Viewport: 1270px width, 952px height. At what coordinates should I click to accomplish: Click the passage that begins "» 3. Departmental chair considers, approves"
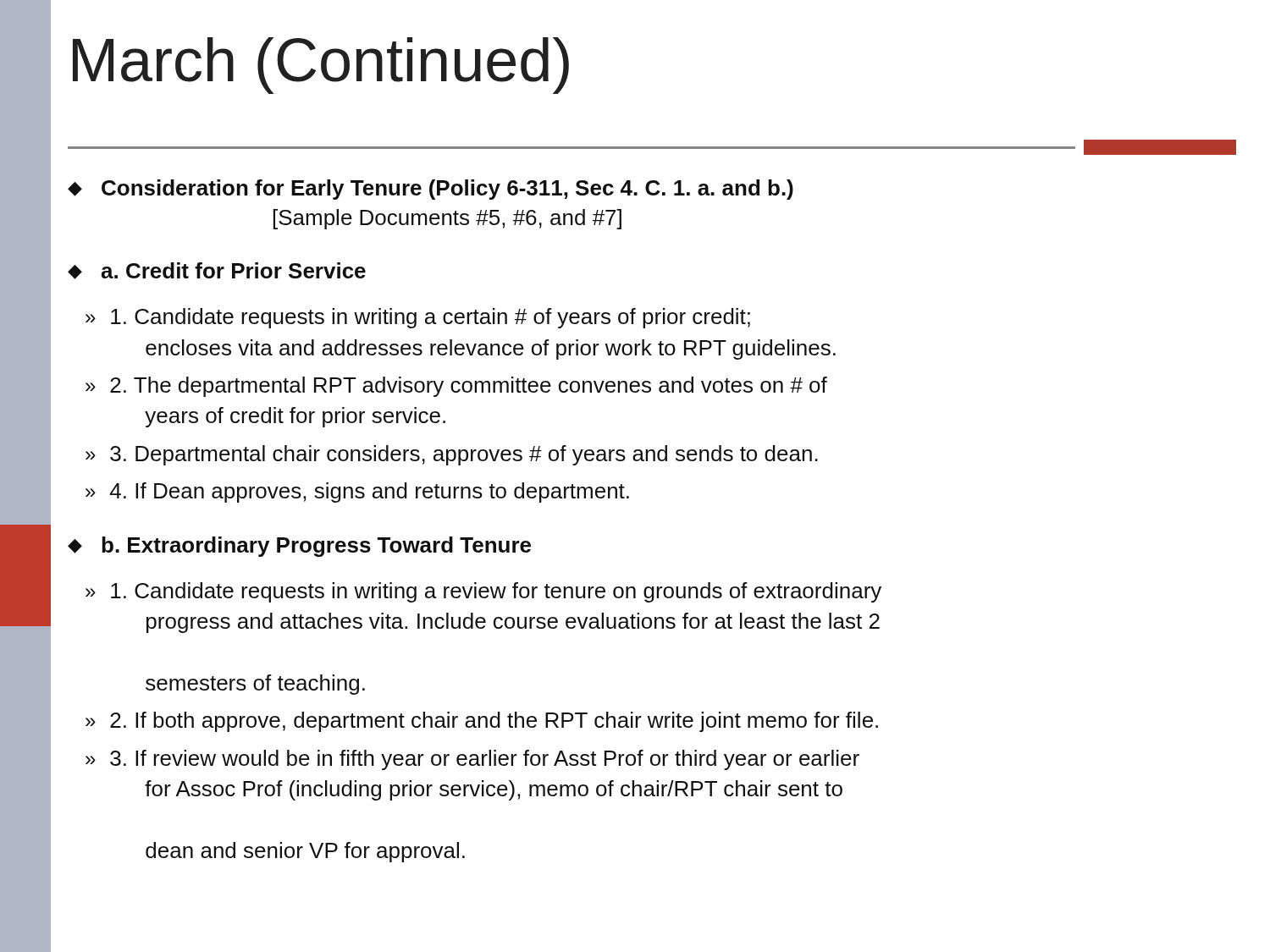tap(452, 454)
